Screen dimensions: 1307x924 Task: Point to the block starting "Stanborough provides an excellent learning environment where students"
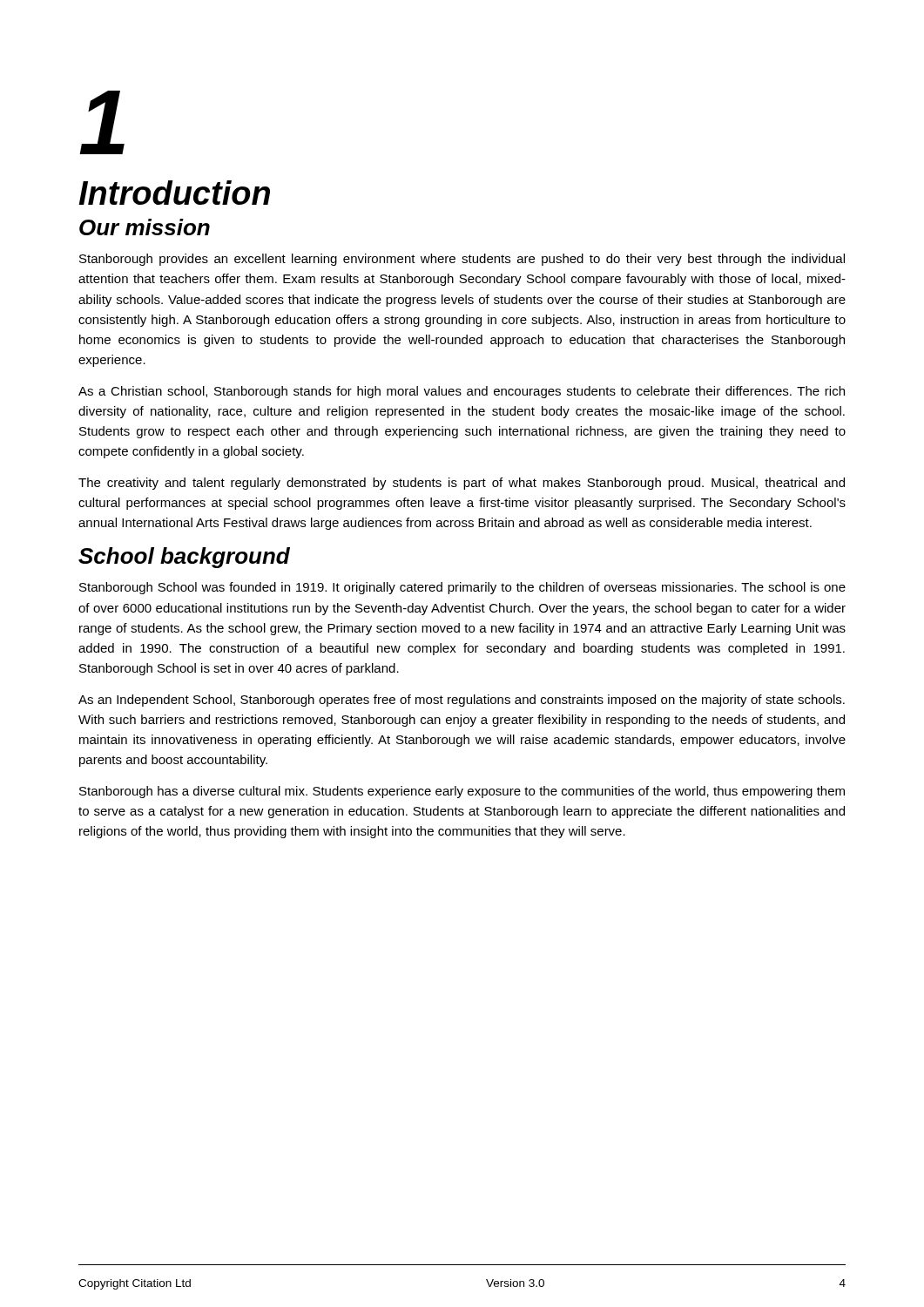point(462,309)
